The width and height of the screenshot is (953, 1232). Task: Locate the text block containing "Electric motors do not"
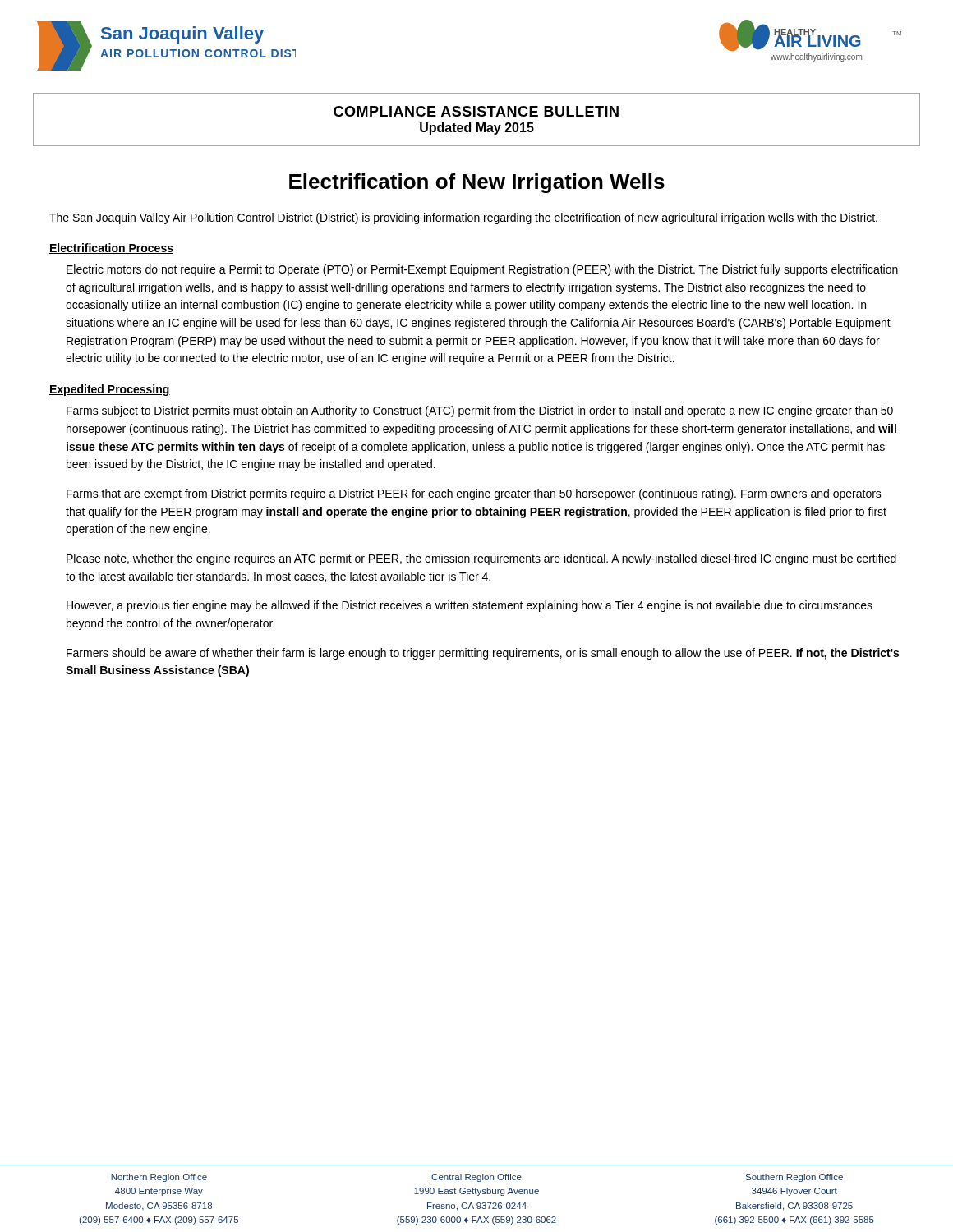click(482, 314)
